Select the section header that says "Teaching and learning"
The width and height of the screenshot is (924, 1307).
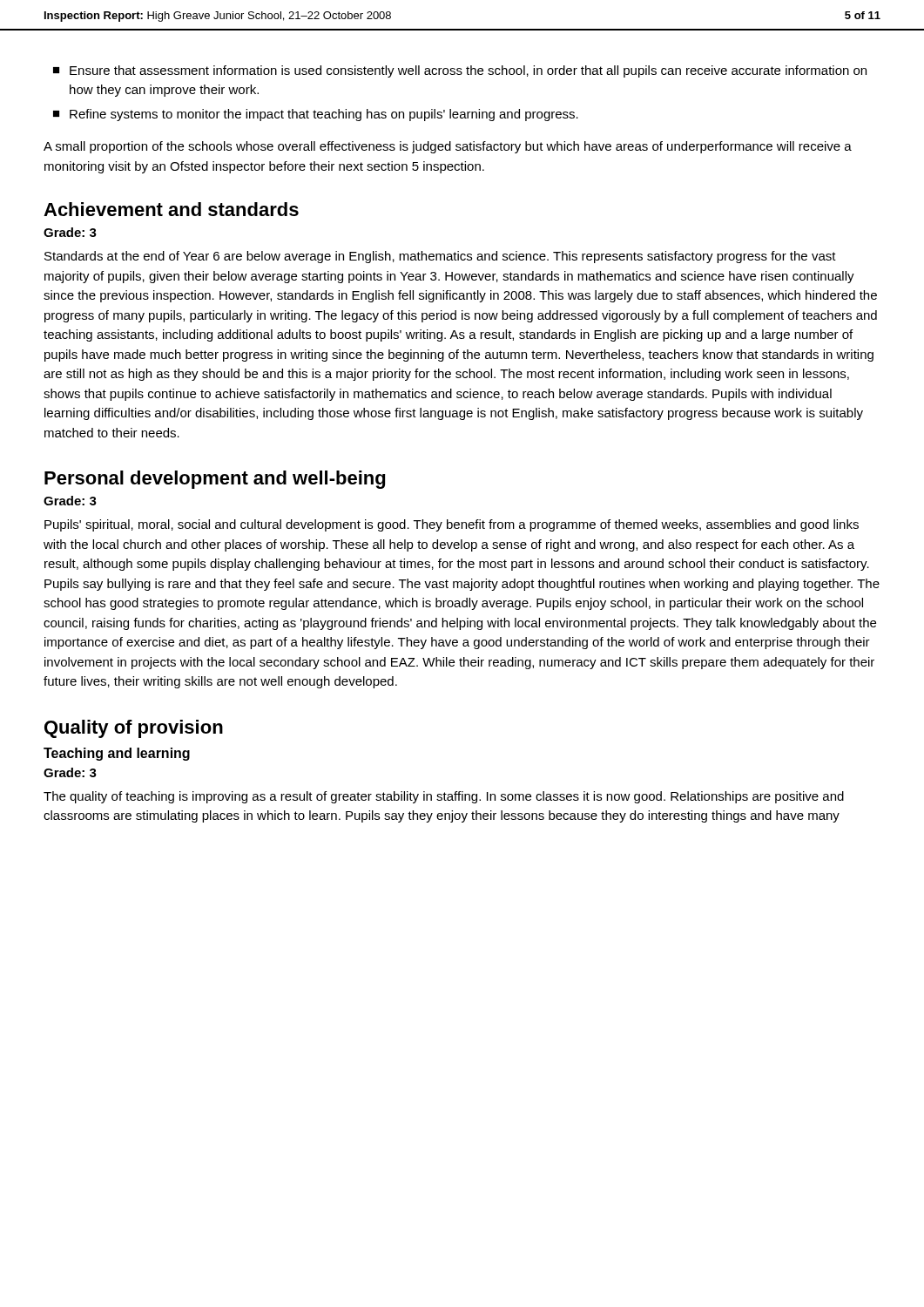117,753
